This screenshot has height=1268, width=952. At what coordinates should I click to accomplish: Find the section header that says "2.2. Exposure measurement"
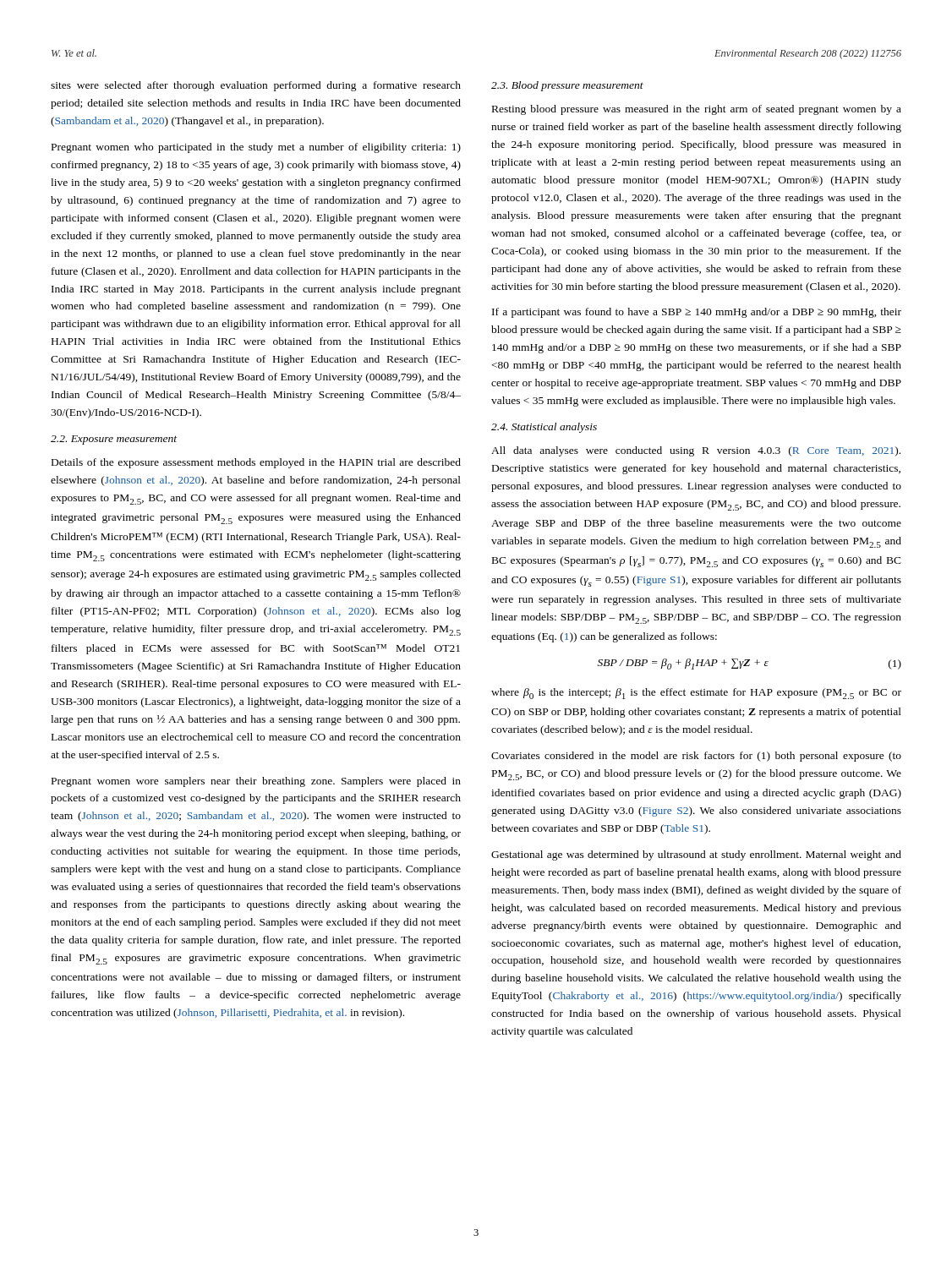[114, 439]
